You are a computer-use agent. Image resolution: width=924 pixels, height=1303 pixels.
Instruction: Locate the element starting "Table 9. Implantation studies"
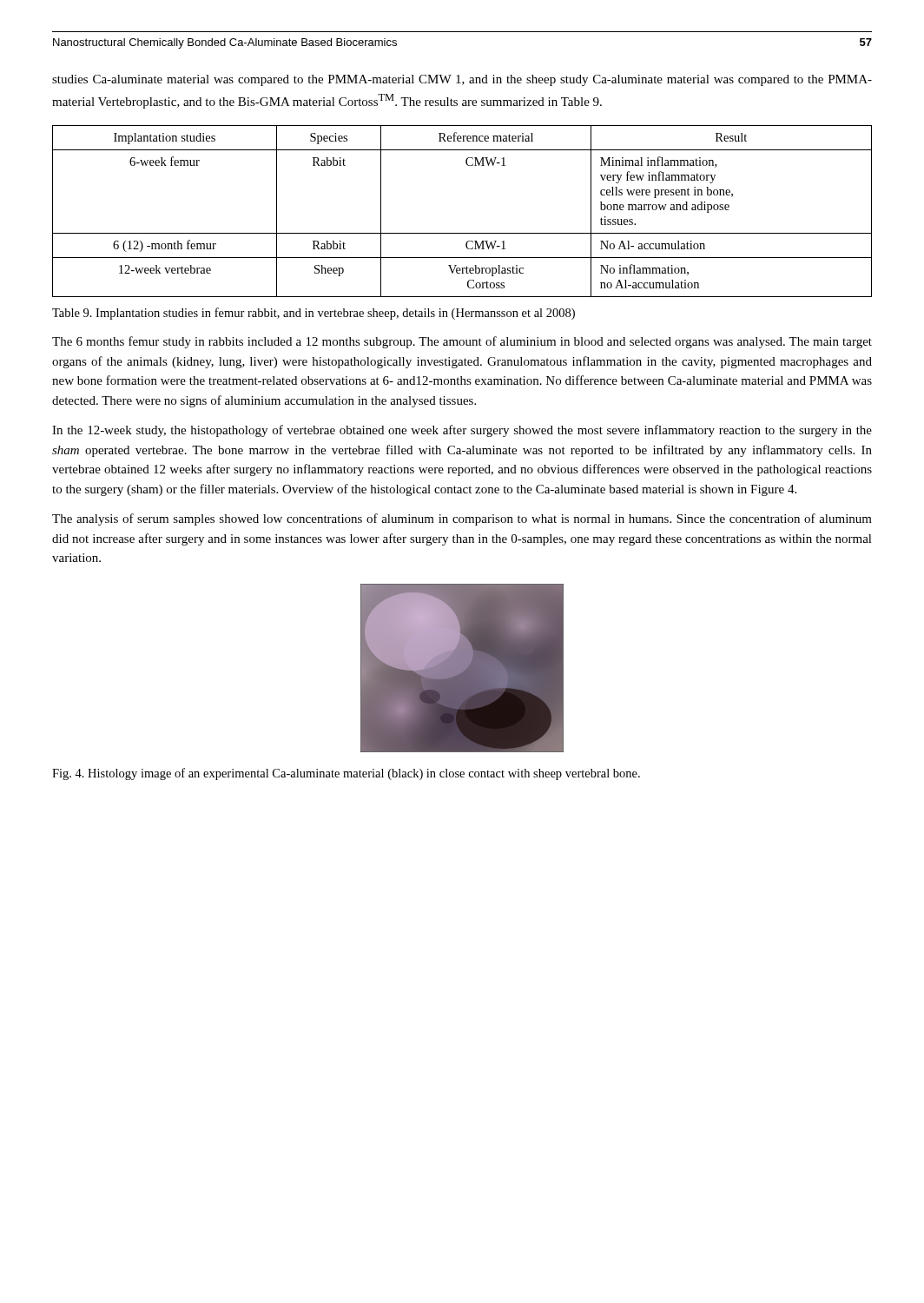(x=314, y=313)
